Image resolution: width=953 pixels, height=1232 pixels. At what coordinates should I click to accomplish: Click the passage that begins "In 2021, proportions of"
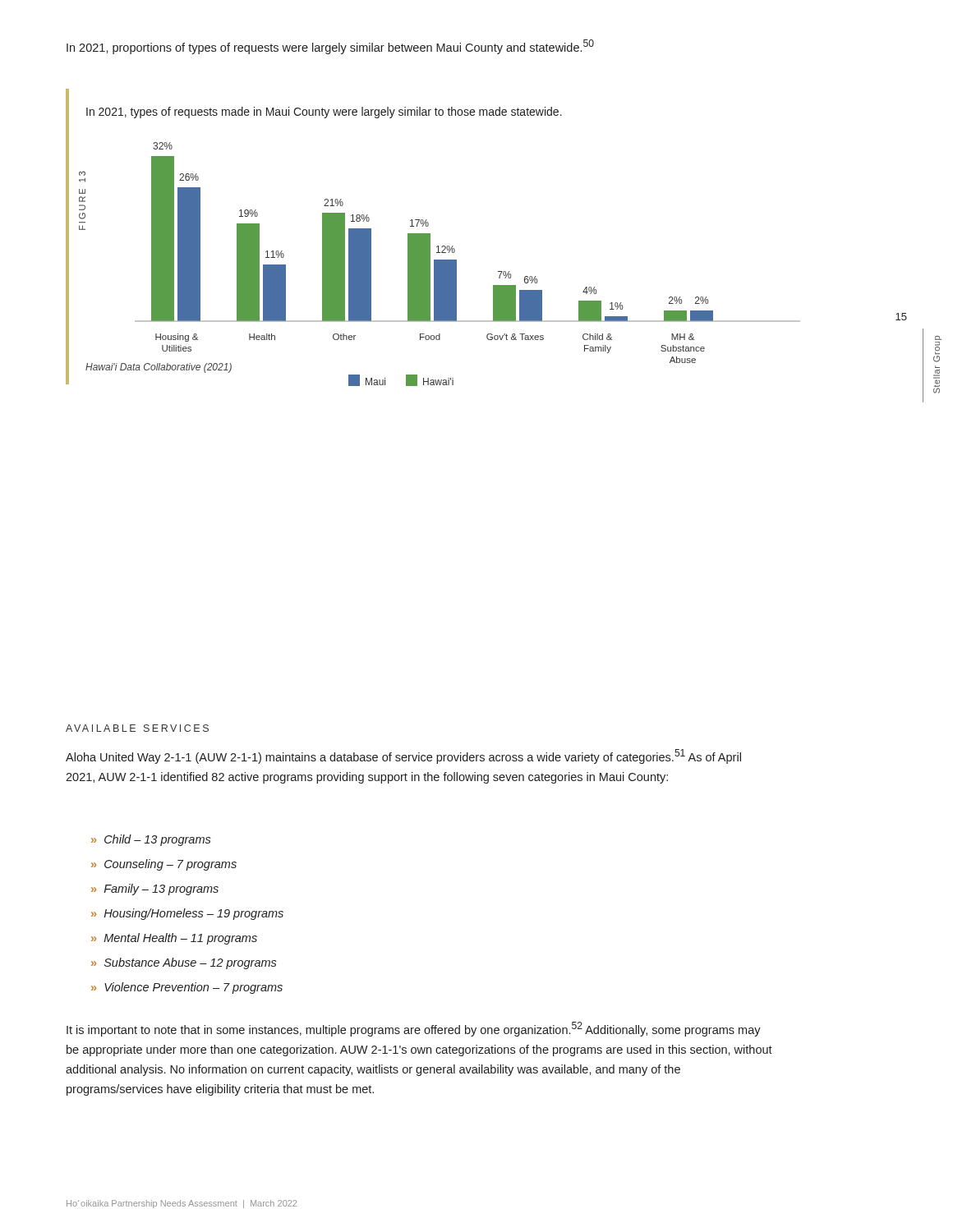386,47
